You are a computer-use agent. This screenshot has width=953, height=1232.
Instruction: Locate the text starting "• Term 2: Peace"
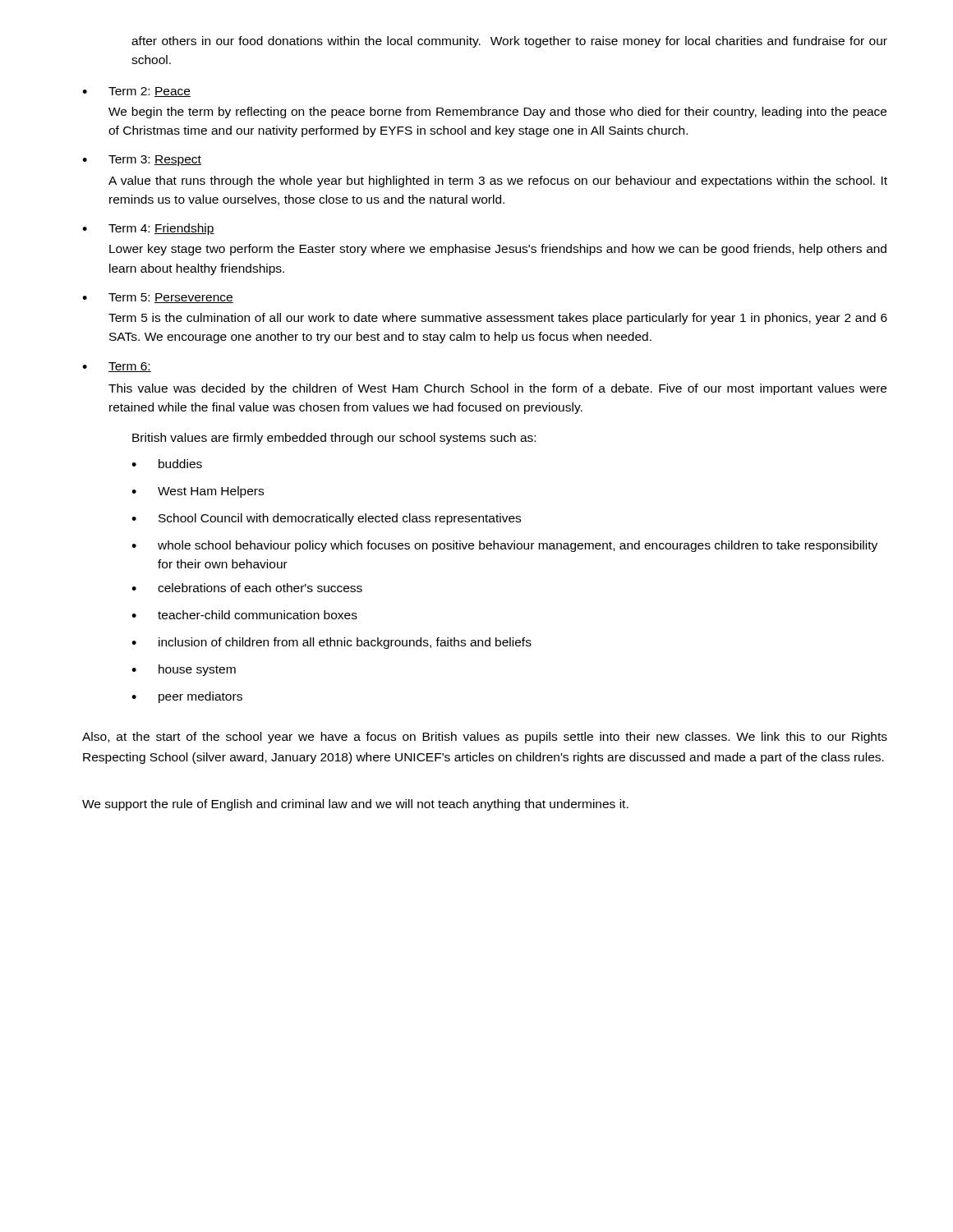point(485,110)
